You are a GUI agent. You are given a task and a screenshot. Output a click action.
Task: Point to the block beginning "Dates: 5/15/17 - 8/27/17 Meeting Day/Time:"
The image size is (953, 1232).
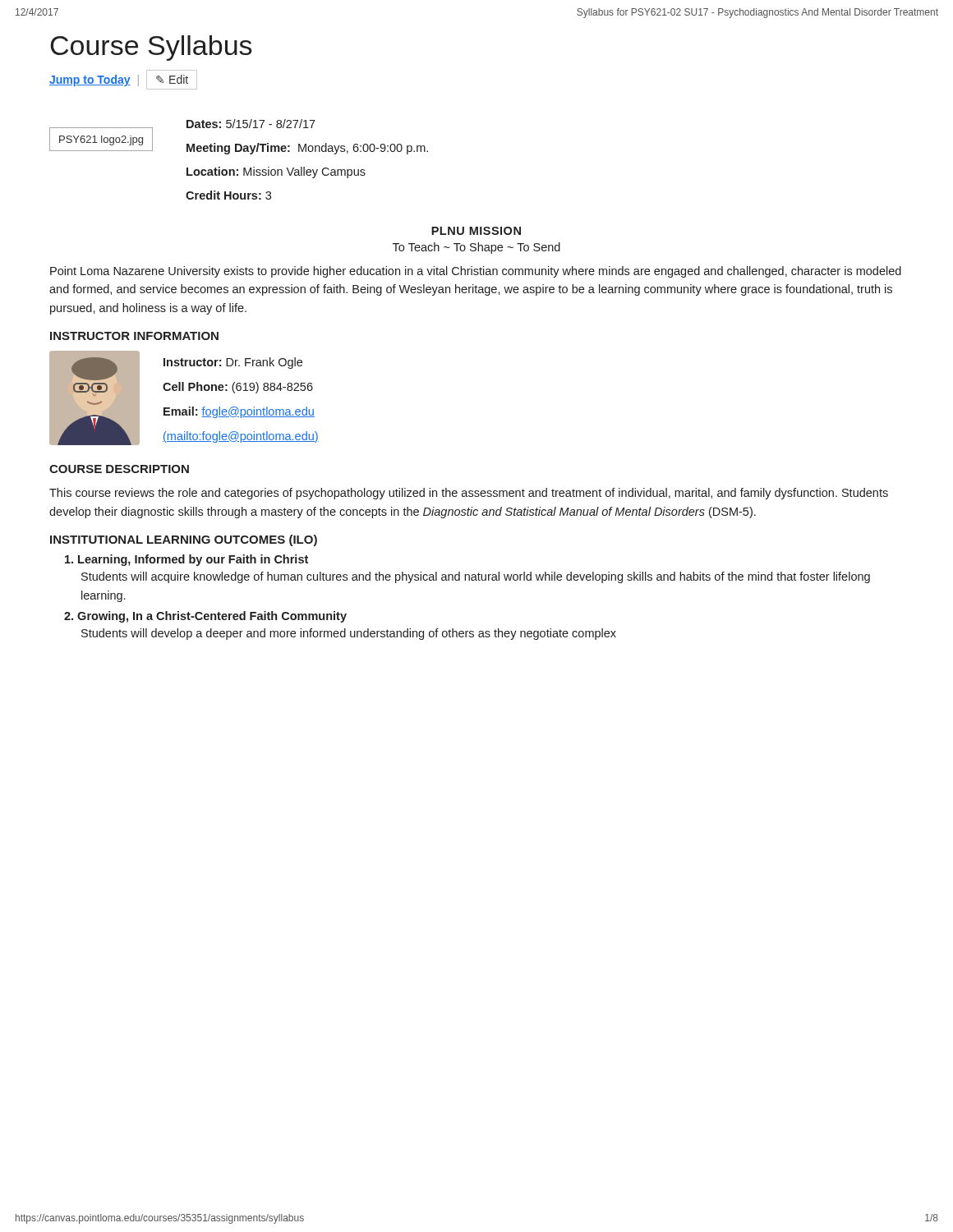coord(307,160)
